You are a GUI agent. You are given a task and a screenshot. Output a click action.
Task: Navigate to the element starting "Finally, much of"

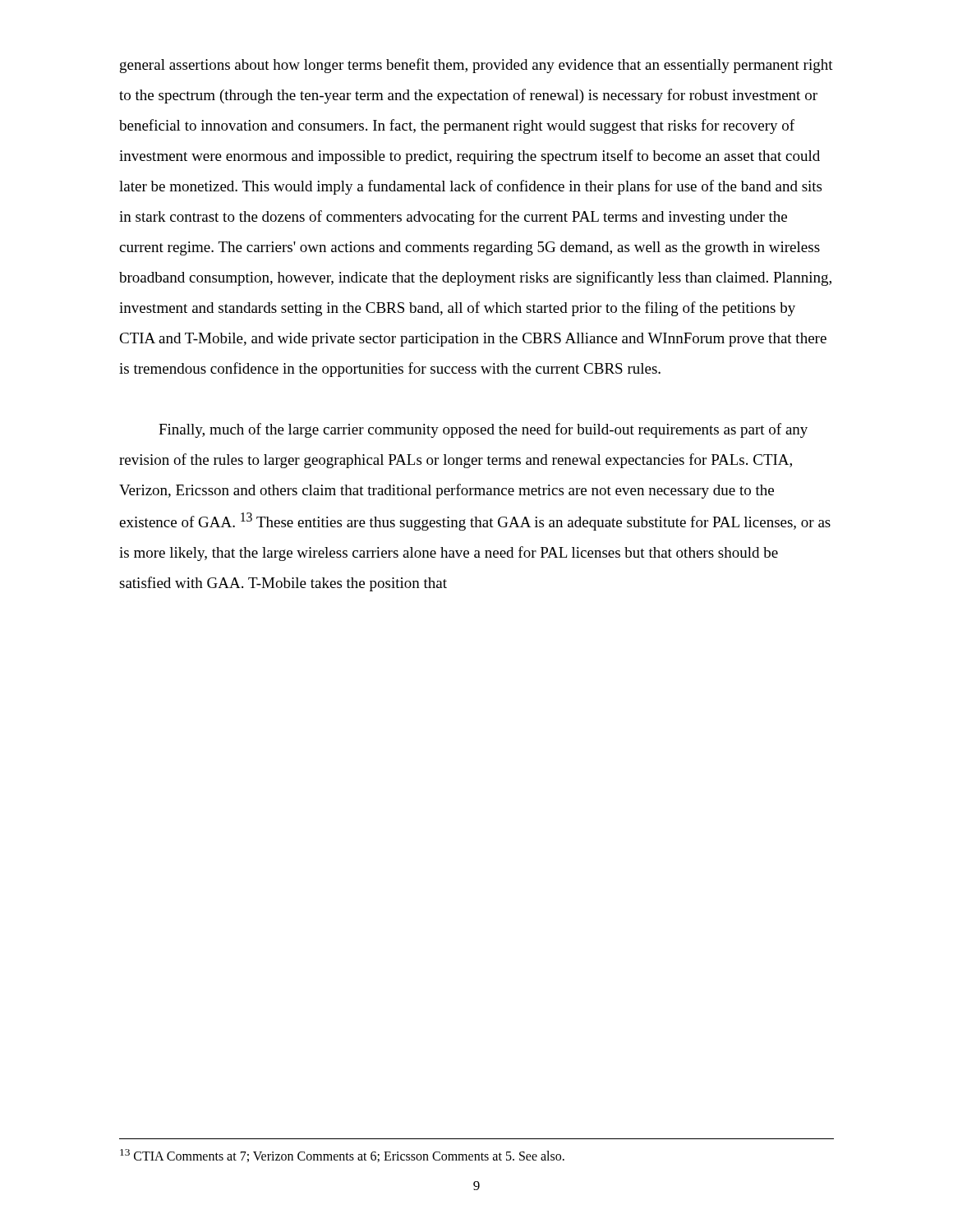point(475,506)
